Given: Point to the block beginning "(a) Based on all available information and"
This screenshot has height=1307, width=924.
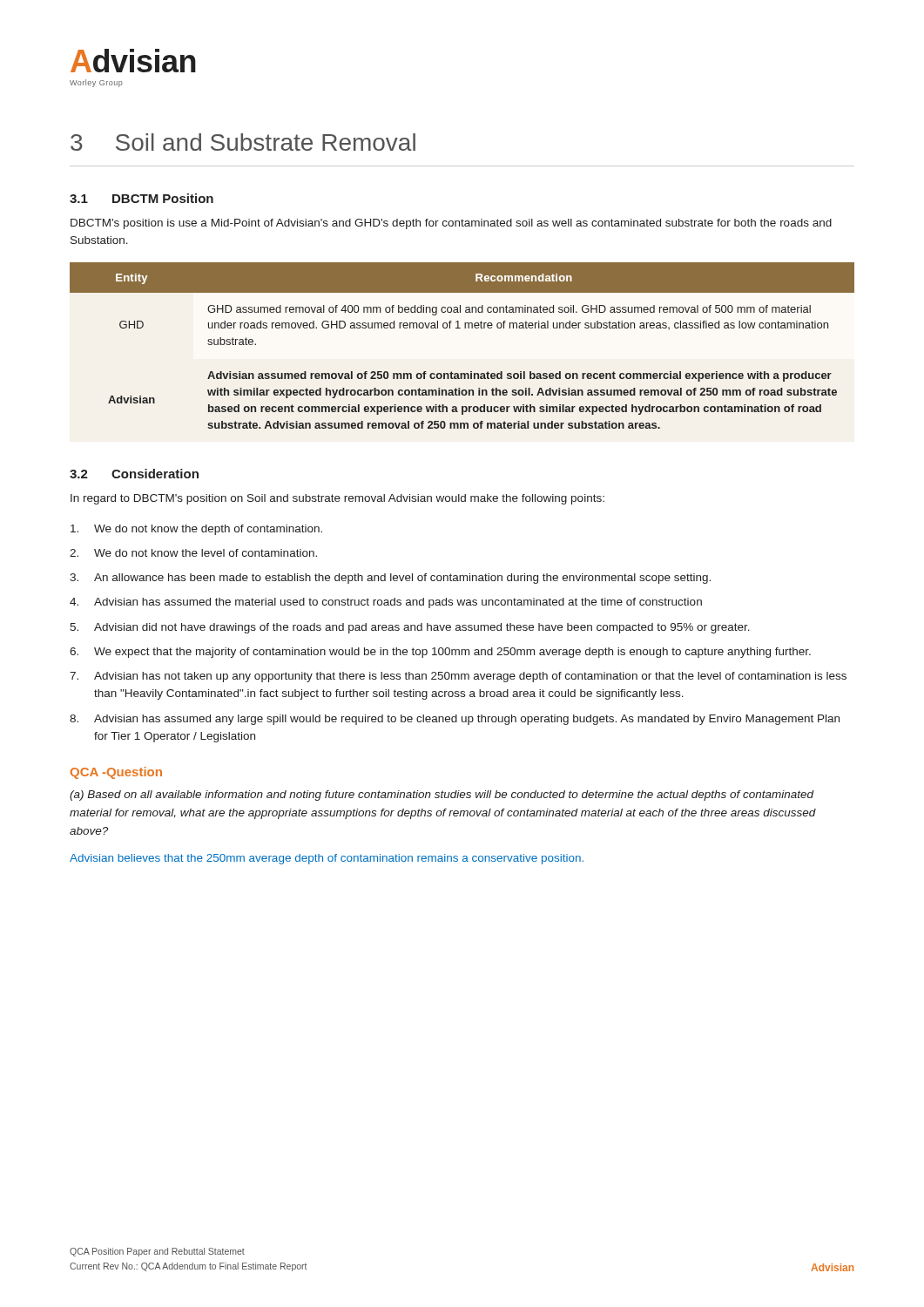Looking at the screenshot, I should point(443,813).
